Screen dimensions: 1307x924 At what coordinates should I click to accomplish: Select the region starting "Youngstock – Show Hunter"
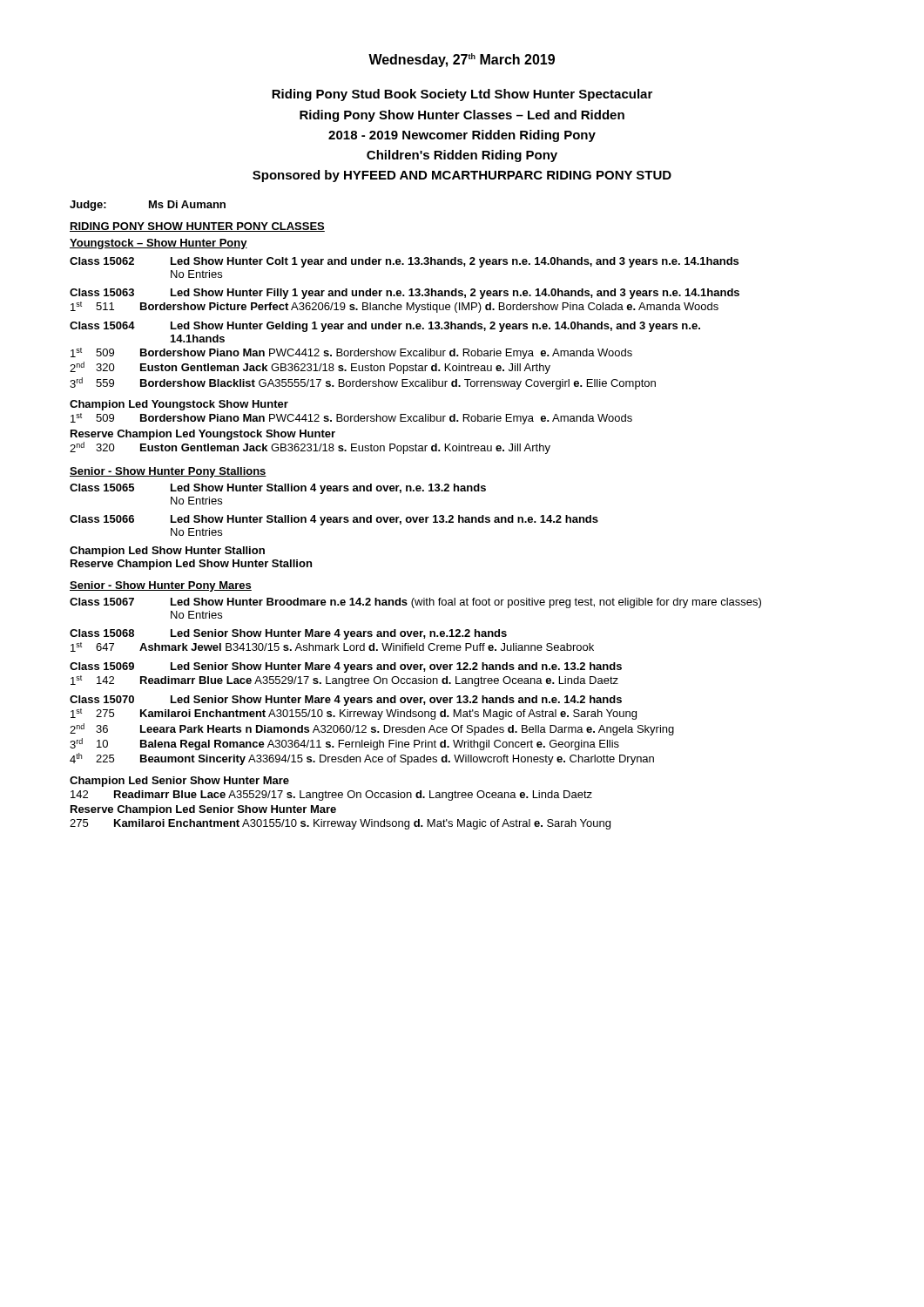pos(158,242)
